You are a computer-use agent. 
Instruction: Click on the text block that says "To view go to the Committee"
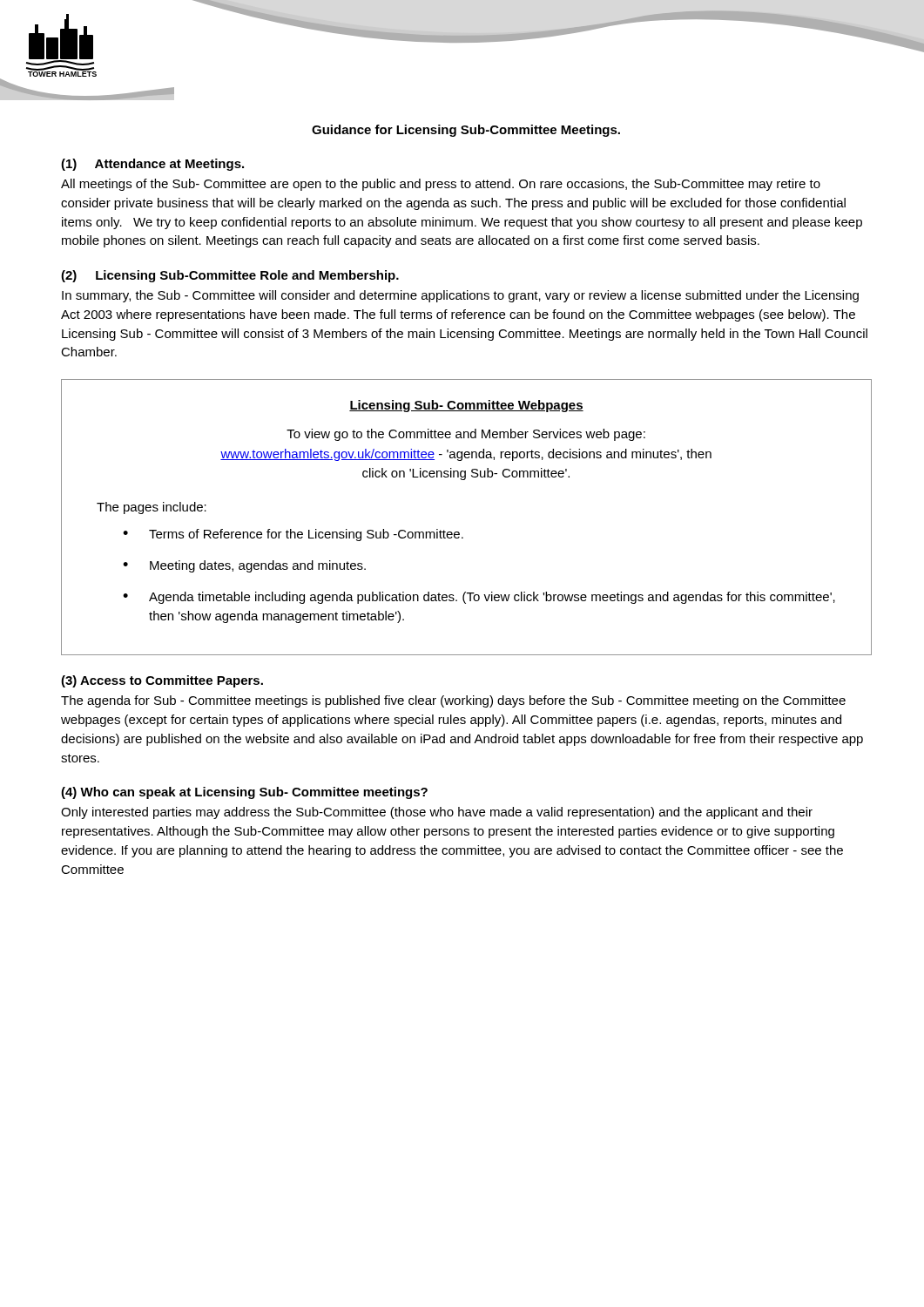coord(466,453)
